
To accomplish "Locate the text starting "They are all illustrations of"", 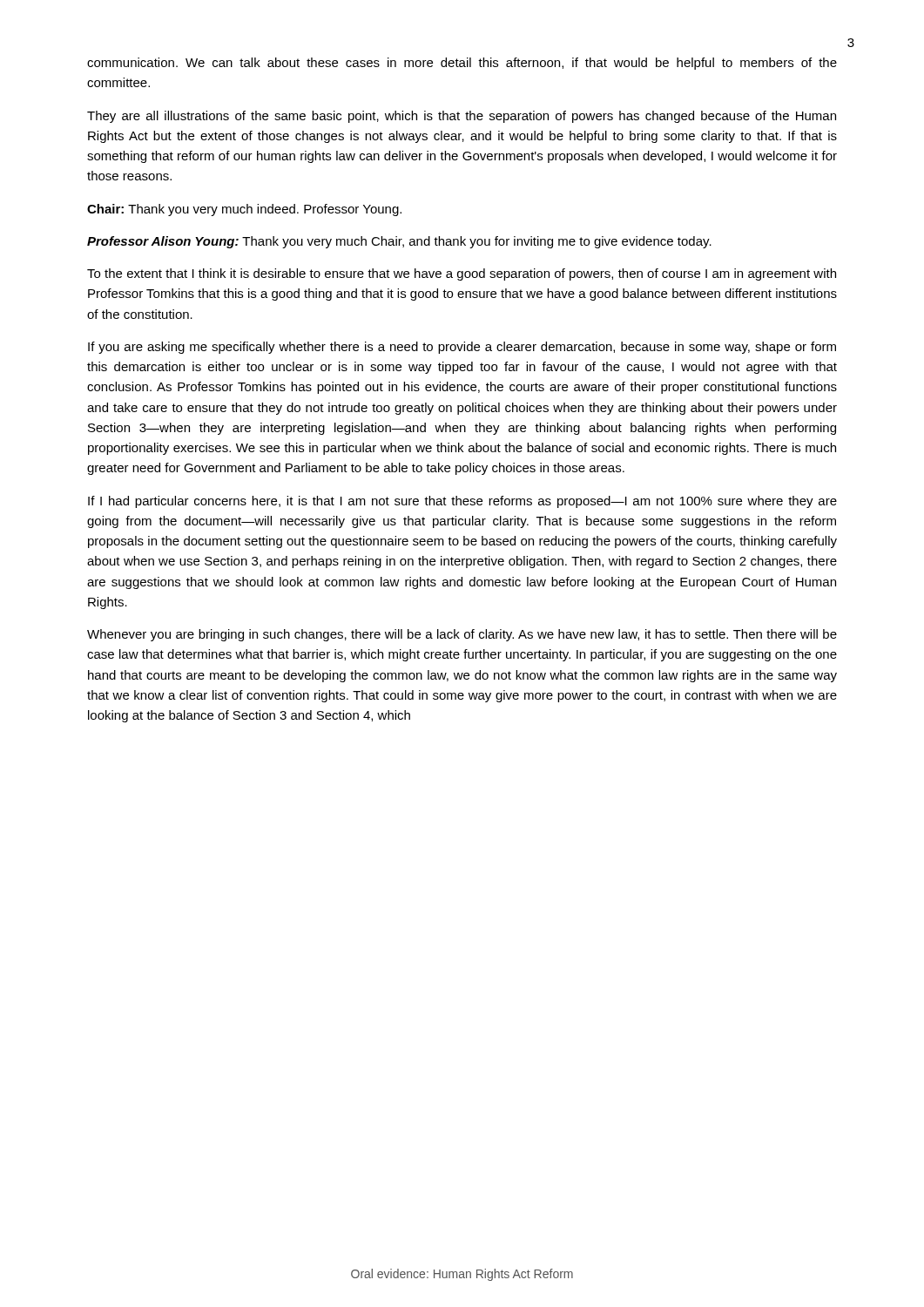I will [462, 145].
